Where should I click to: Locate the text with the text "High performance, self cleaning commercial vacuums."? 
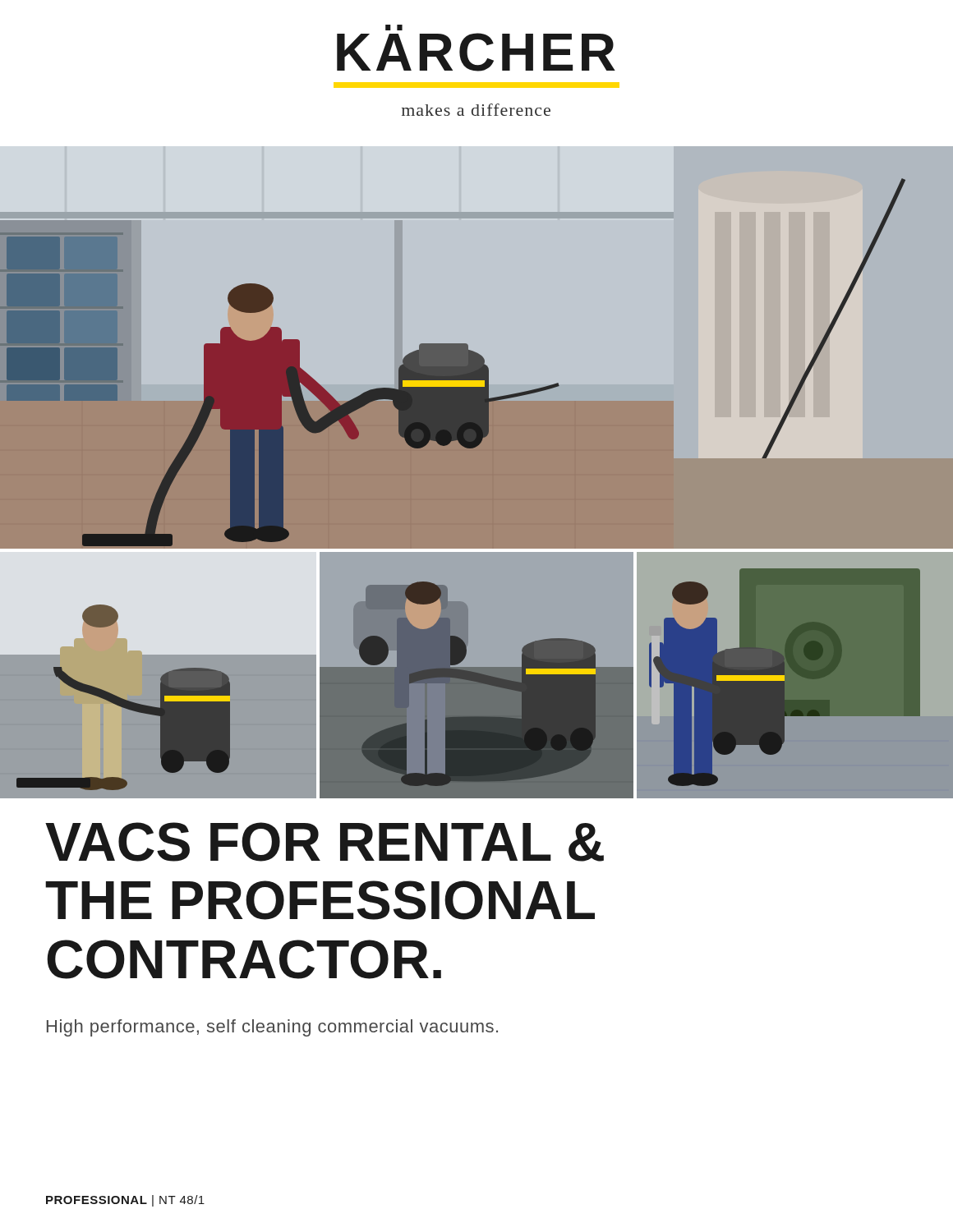333,1027
